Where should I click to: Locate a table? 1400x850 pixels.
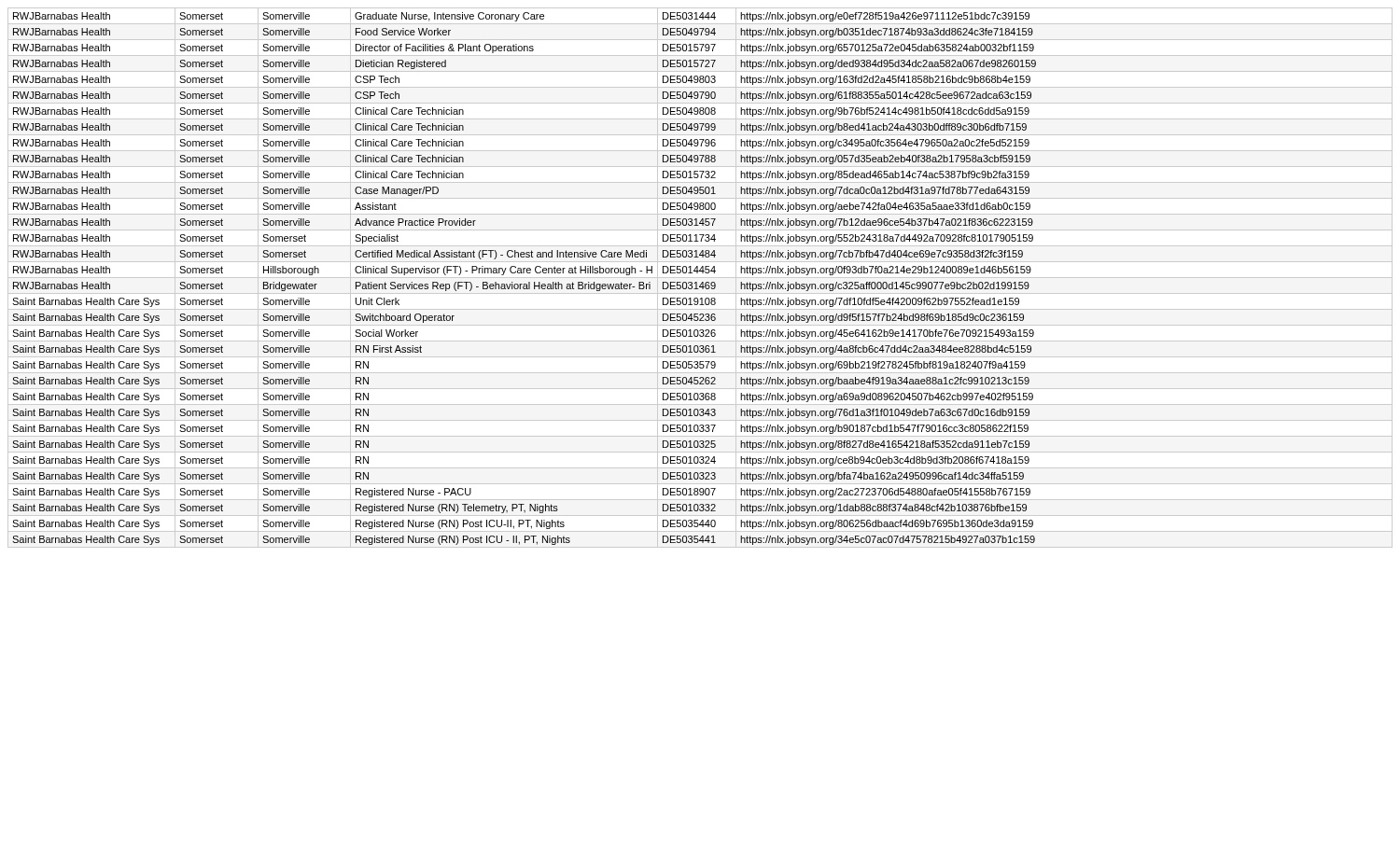[x=700, y=278]
